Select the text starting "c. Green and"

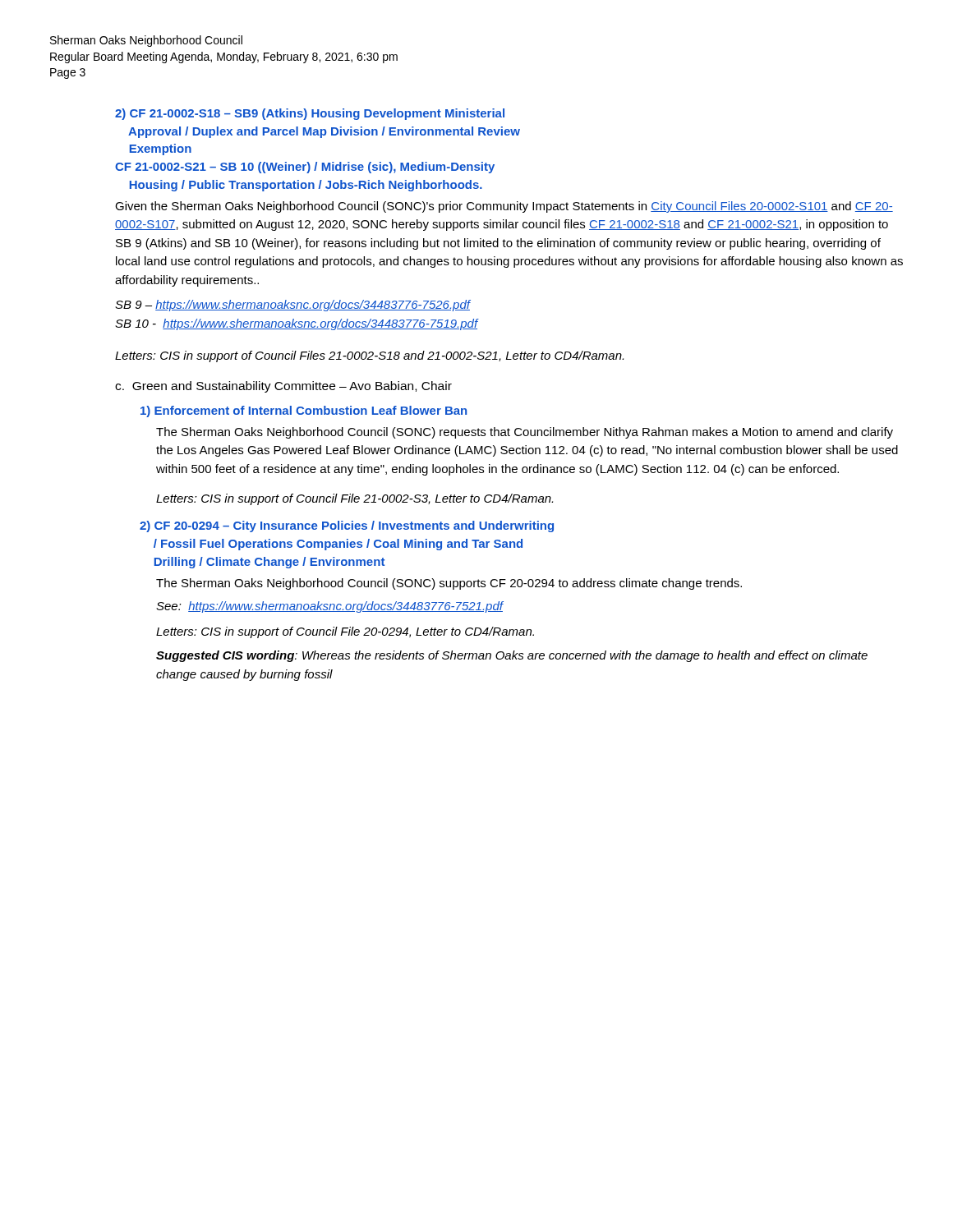[x=283, y=387]
